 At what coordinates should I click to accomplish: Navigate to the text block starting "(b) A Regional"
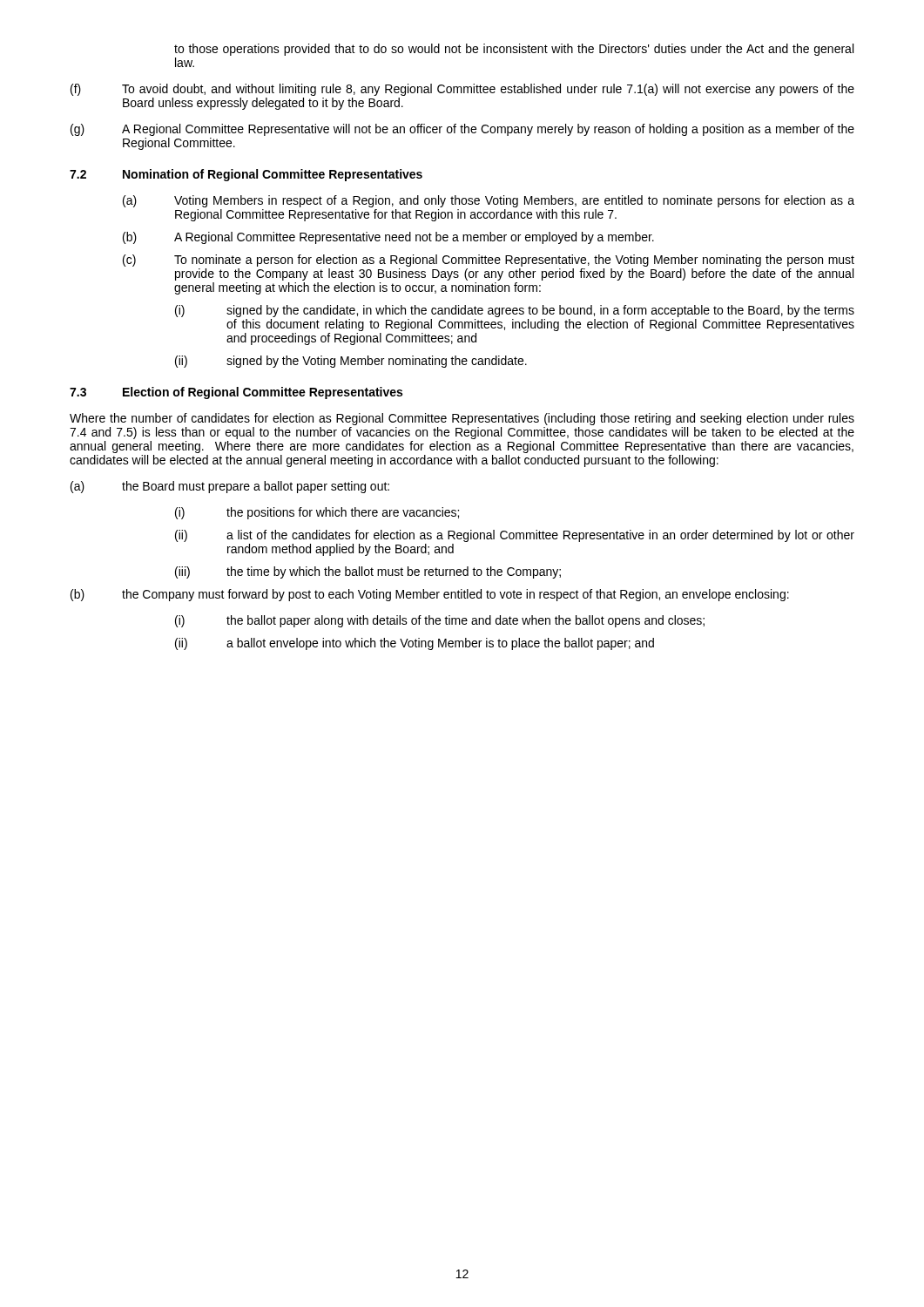pyautogui.click(x=488, y=237)
